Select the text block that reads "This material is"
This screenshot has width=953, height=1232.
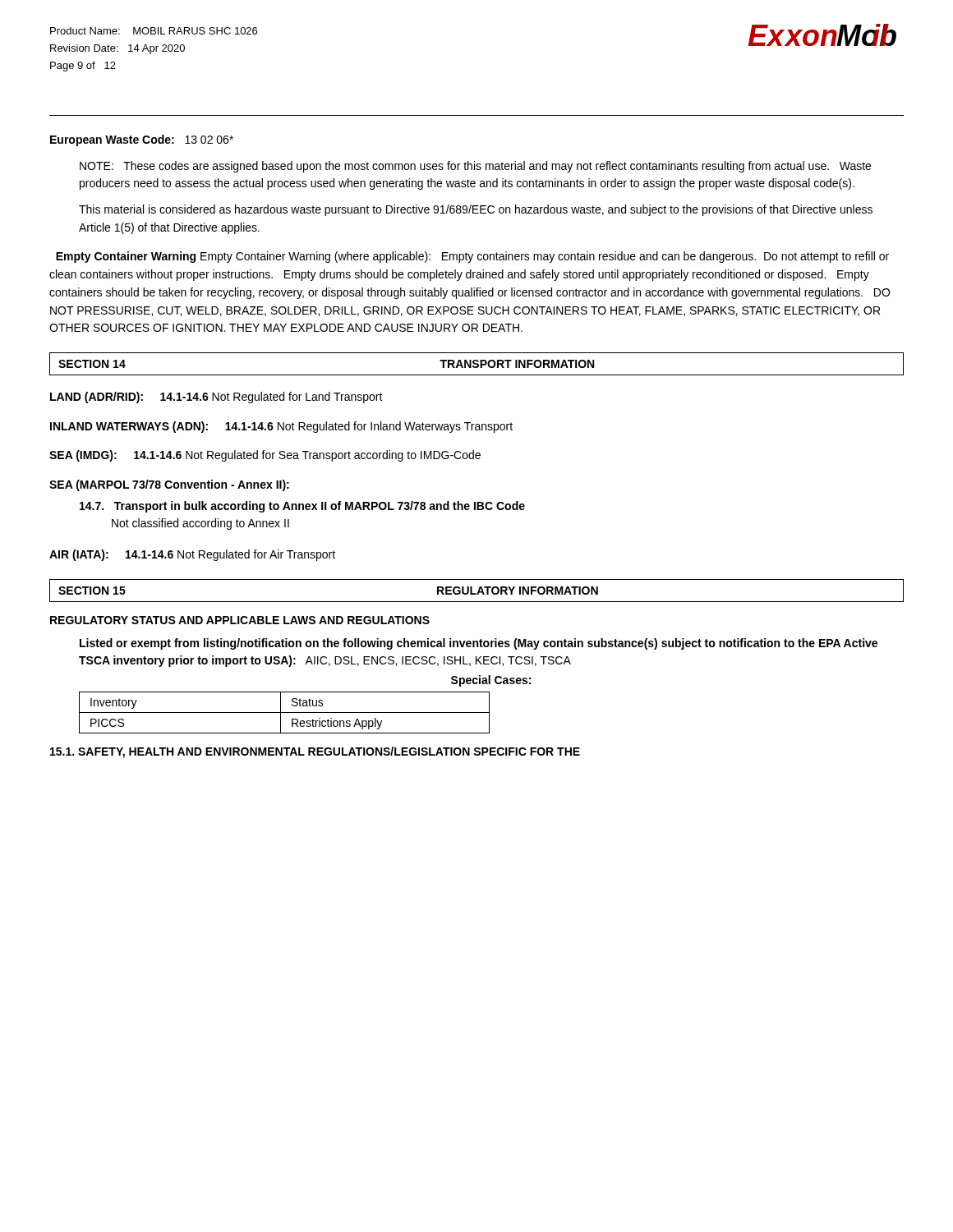476,218
